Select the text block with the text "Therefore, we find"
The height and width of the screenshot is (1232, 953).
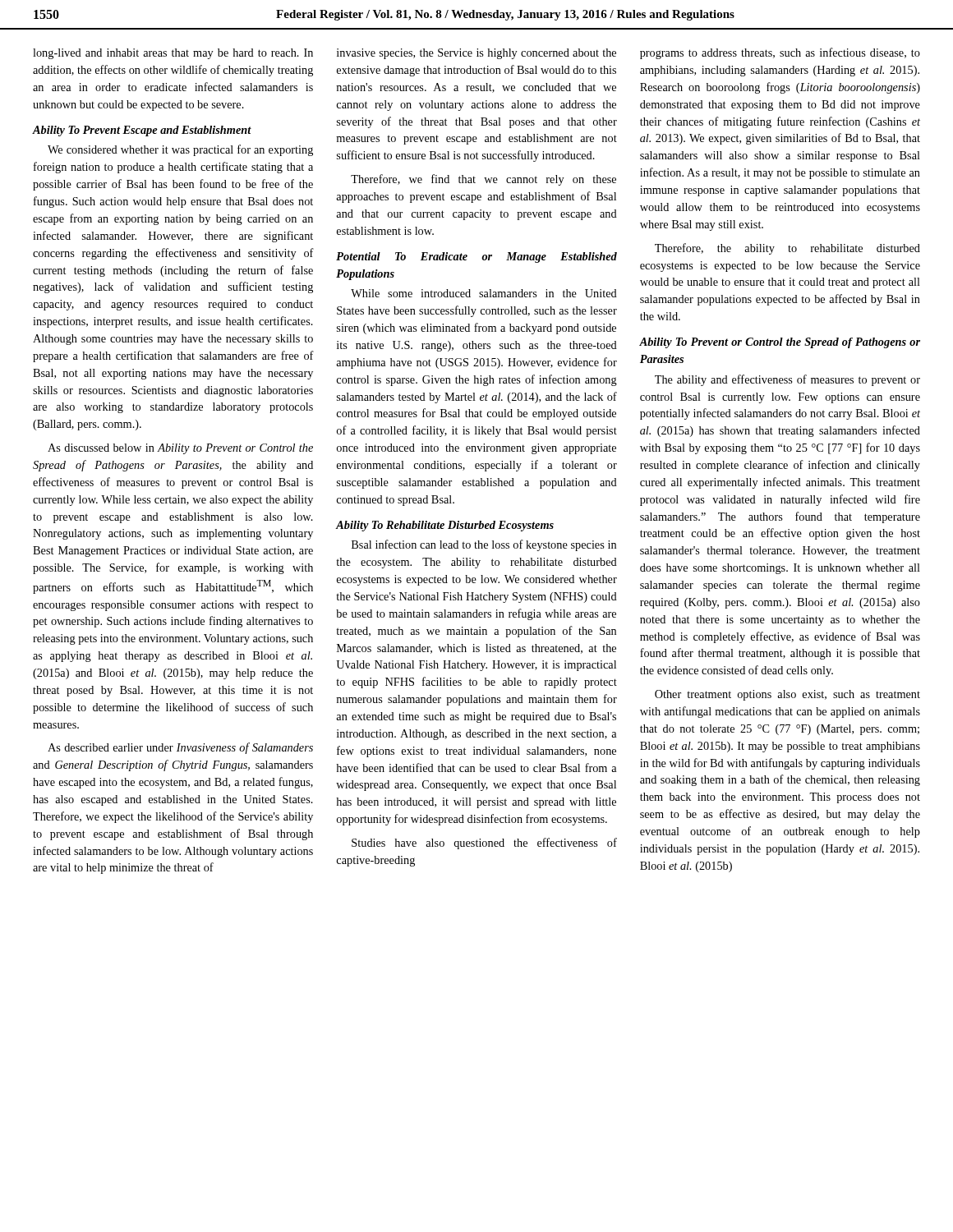coord(476,205)
